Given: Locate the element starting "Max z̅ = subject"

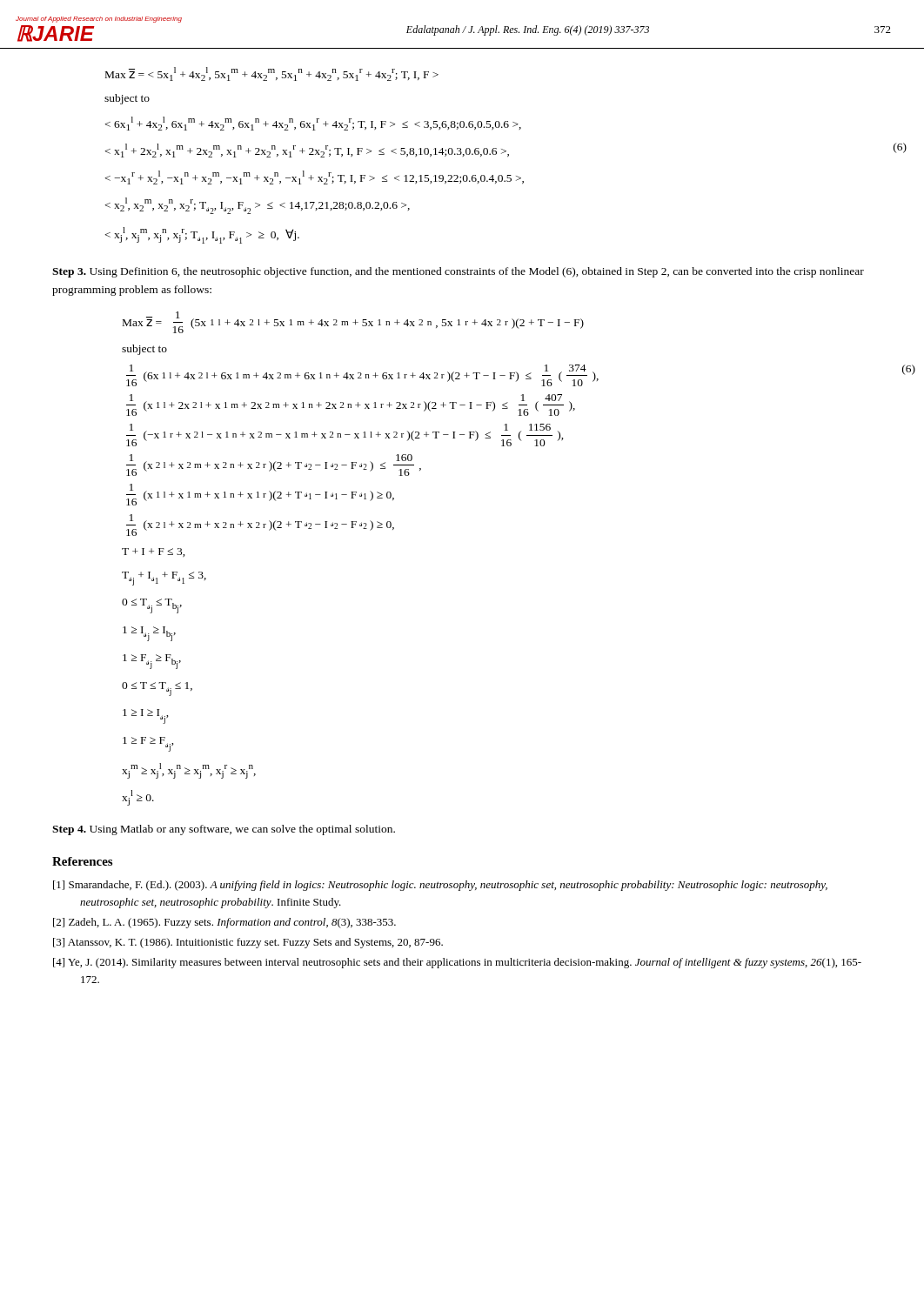Looking at the screenshot, I should pos(492,155).
